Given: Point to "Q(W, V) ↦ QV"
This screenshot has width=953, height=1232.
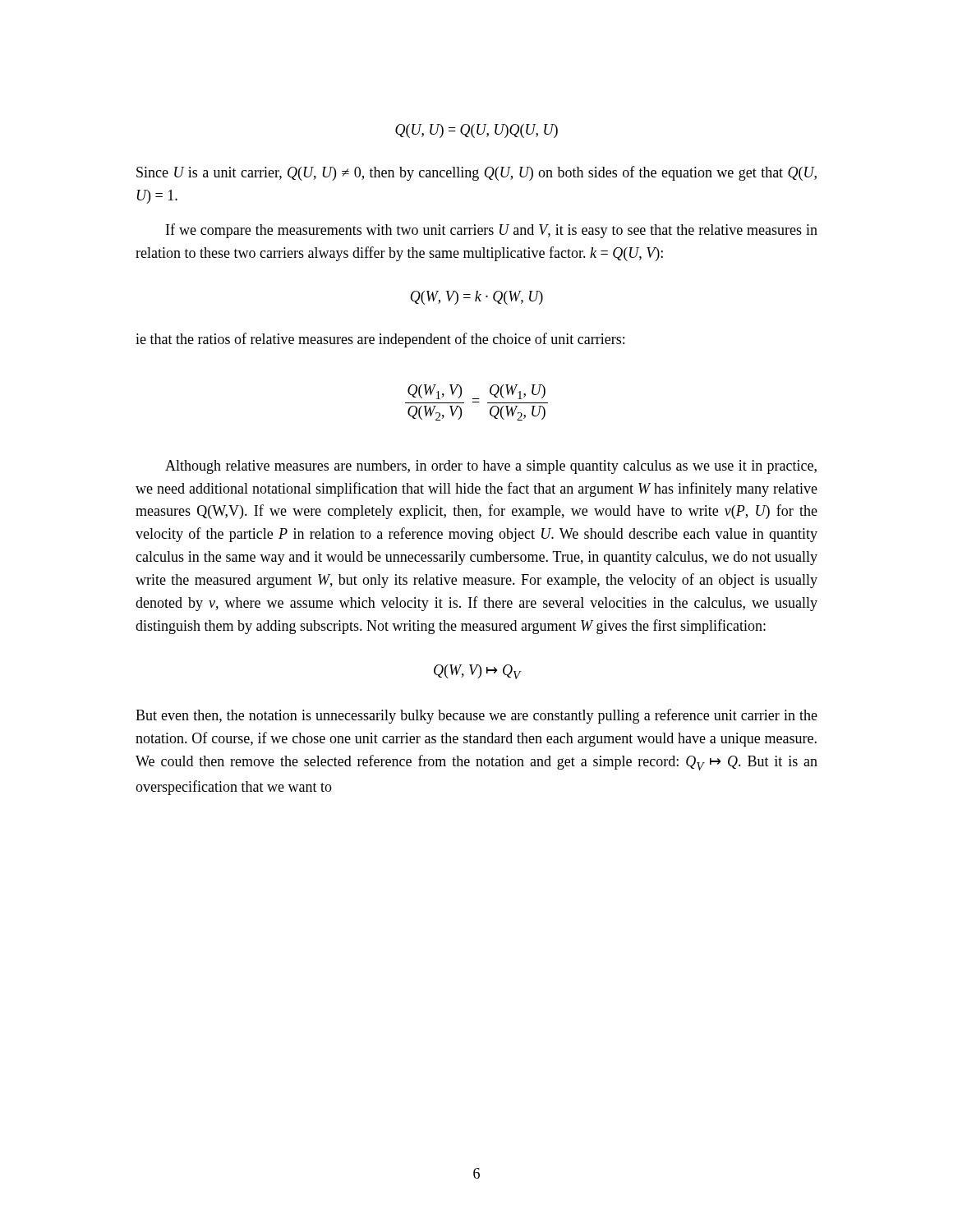Looking at the screenshot, I should point(476,672).
